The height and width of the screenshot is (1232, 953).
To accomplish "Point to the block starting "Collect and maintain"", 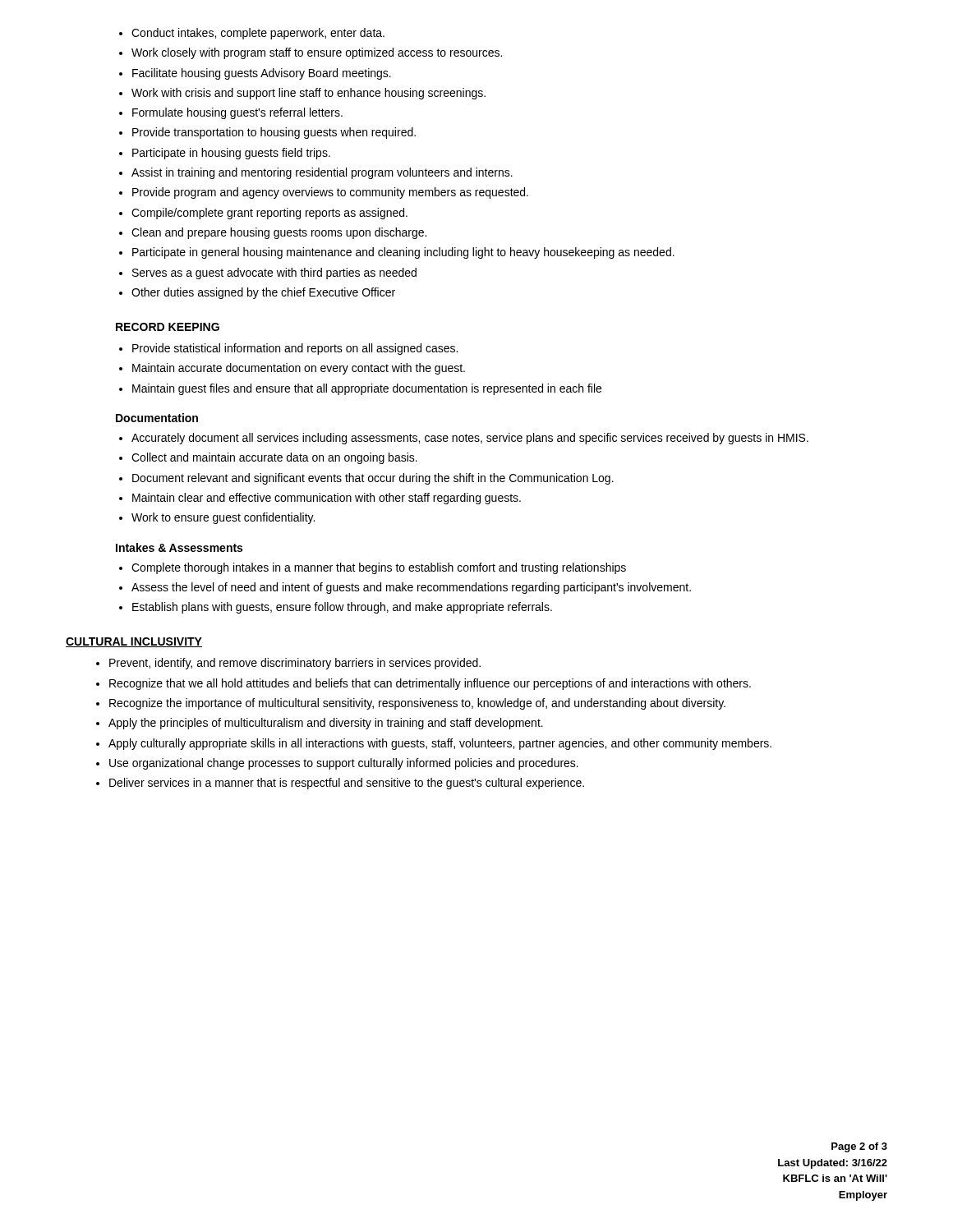I will (x=274, y=458).
